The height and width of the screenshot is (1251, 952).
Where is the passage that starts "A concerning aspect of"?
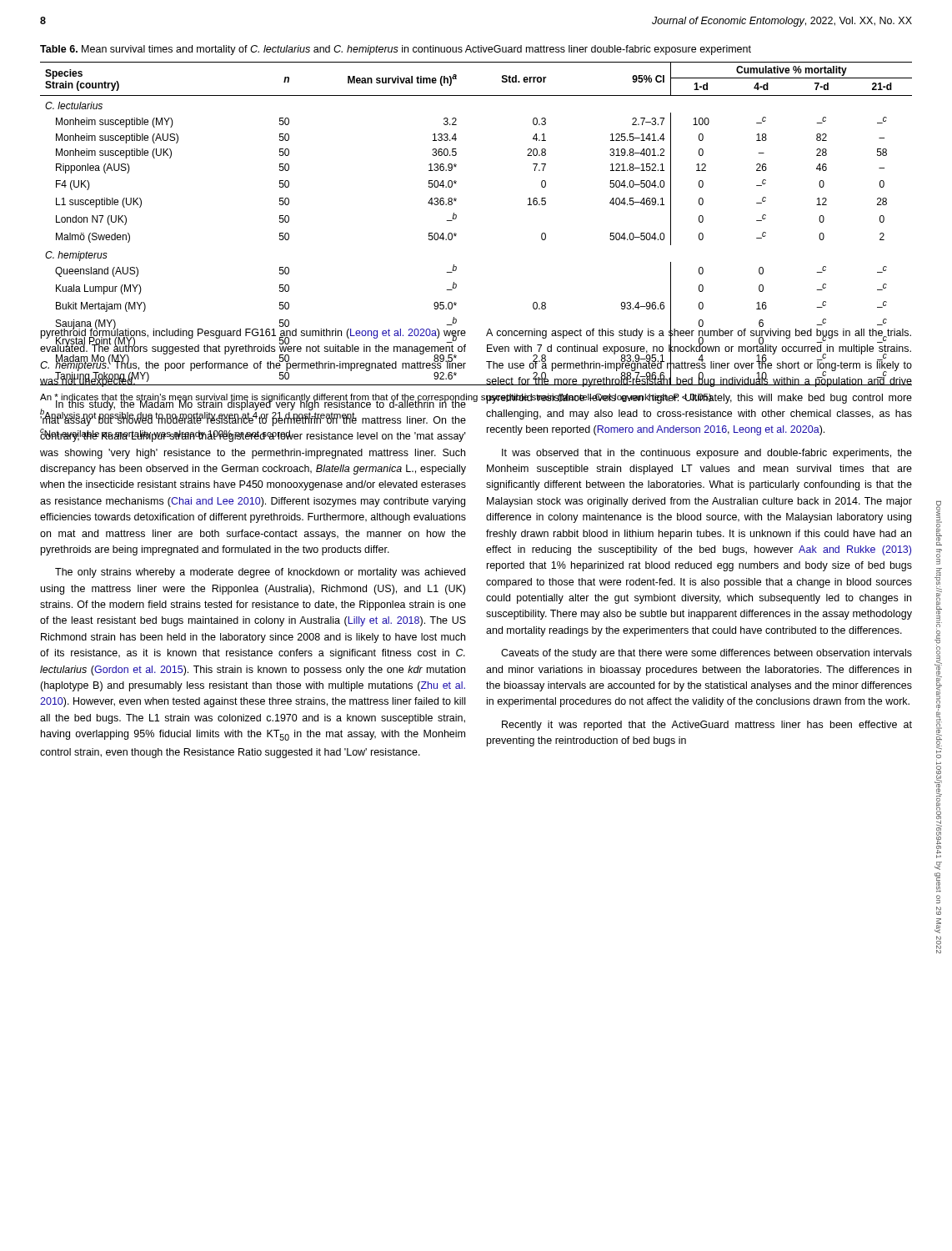[699, 537]
